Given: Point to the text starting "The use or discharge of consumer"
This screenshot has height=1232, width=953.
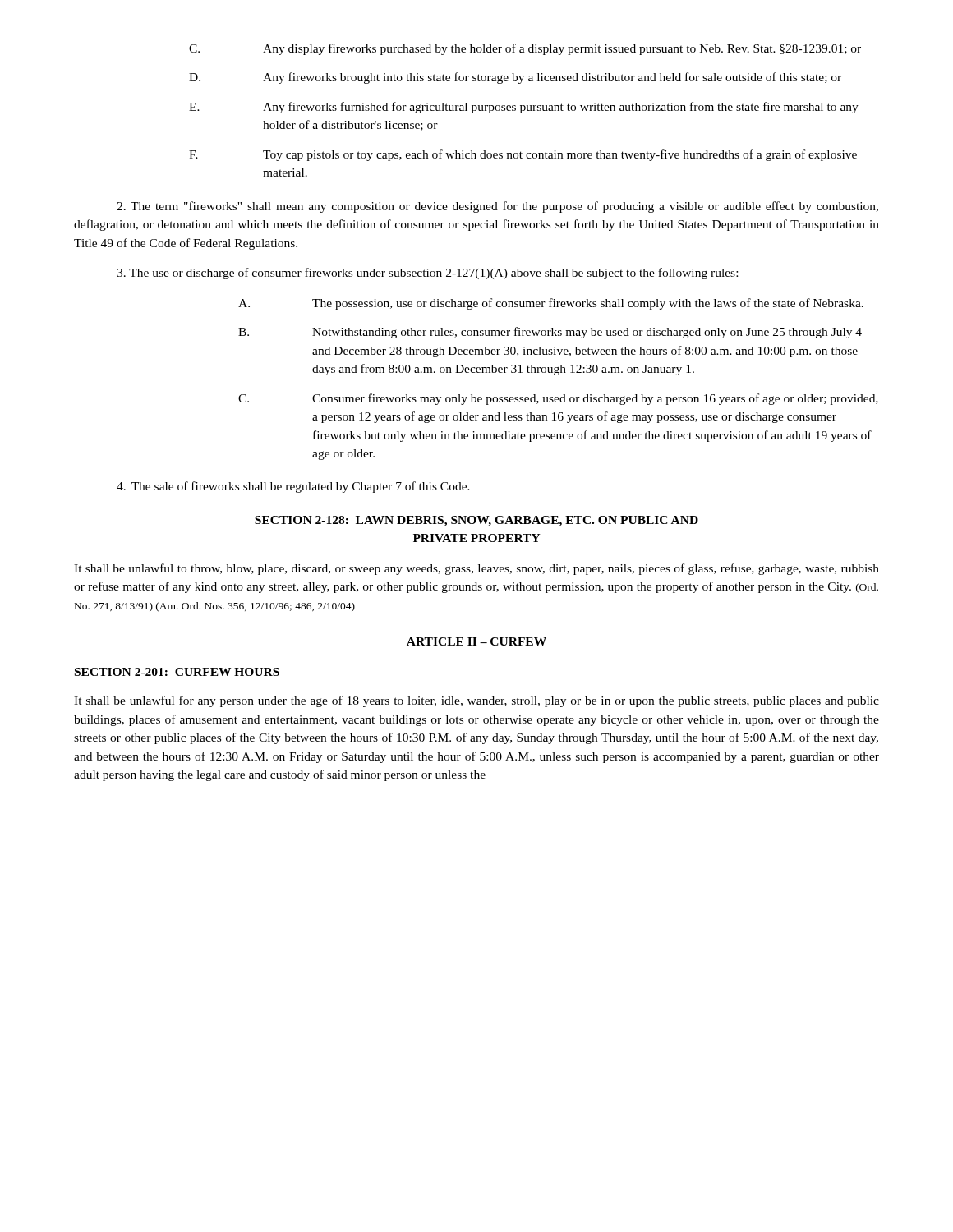Looking at the screenshot, I should 428,272.
